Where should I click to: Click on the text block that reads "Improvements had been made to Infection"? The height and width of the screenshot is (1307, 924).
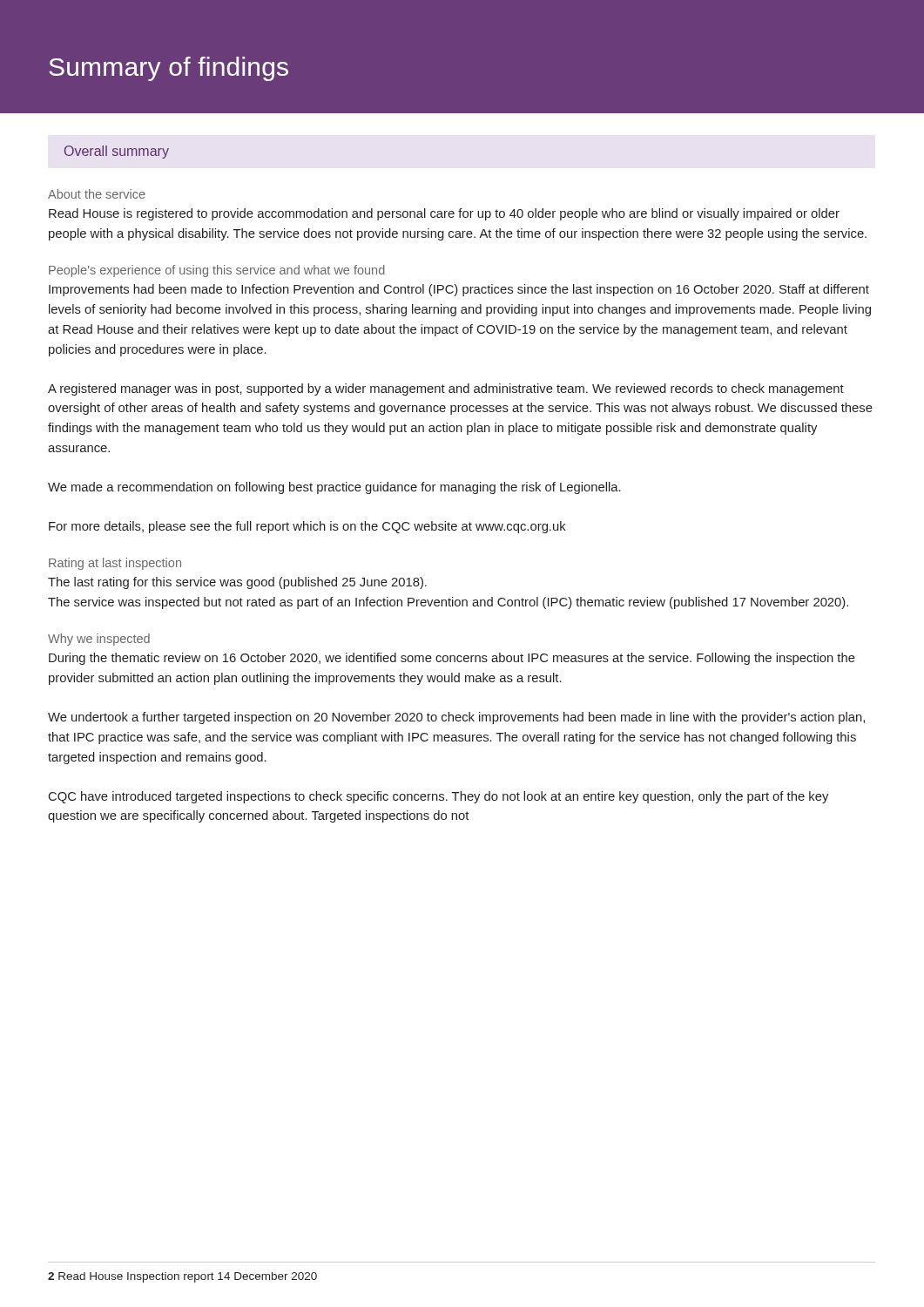click(460, 319)
